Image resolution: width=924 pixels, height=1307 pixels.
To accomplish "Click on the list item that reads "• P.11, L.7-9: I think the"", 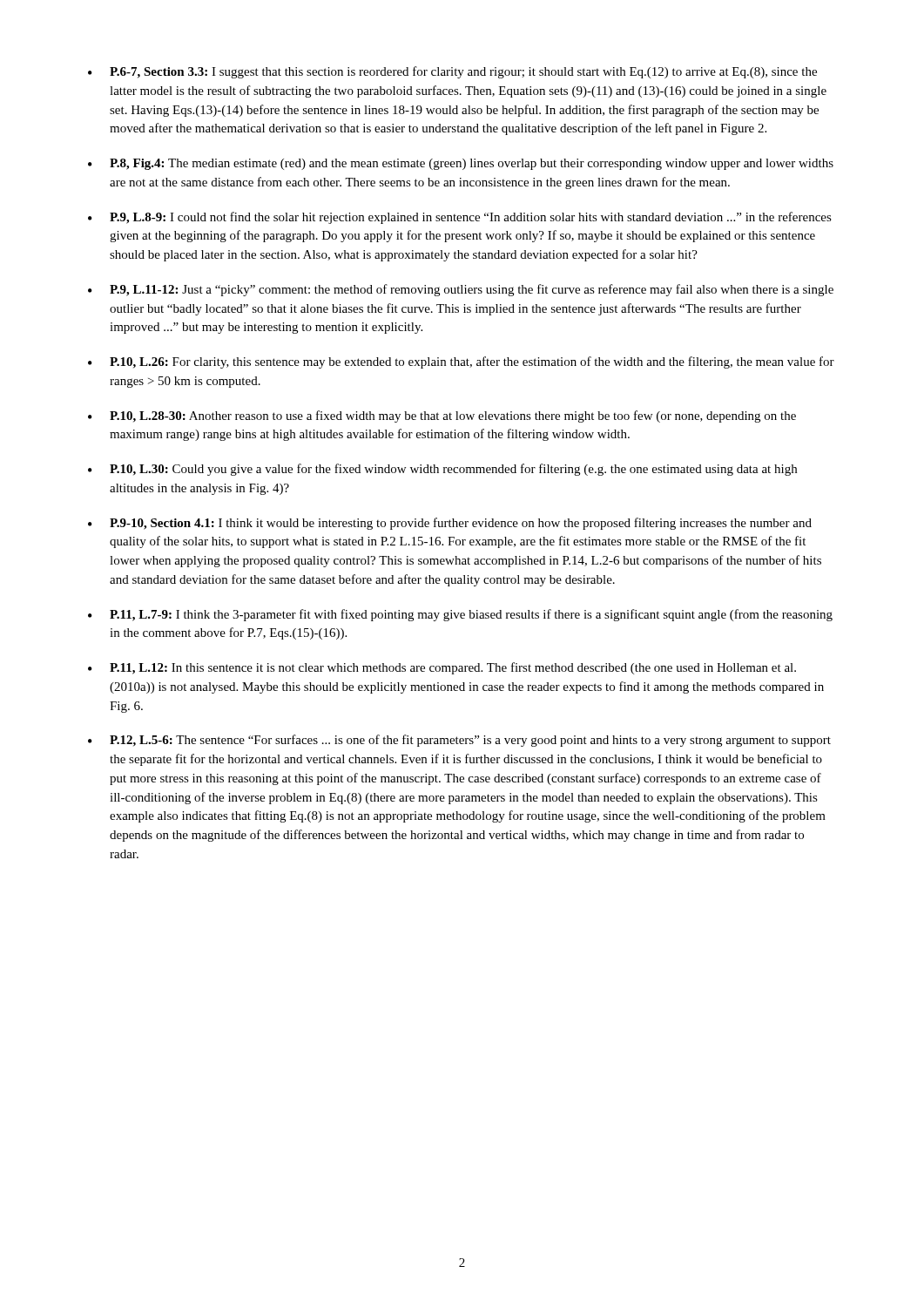I will pos(462,624).
